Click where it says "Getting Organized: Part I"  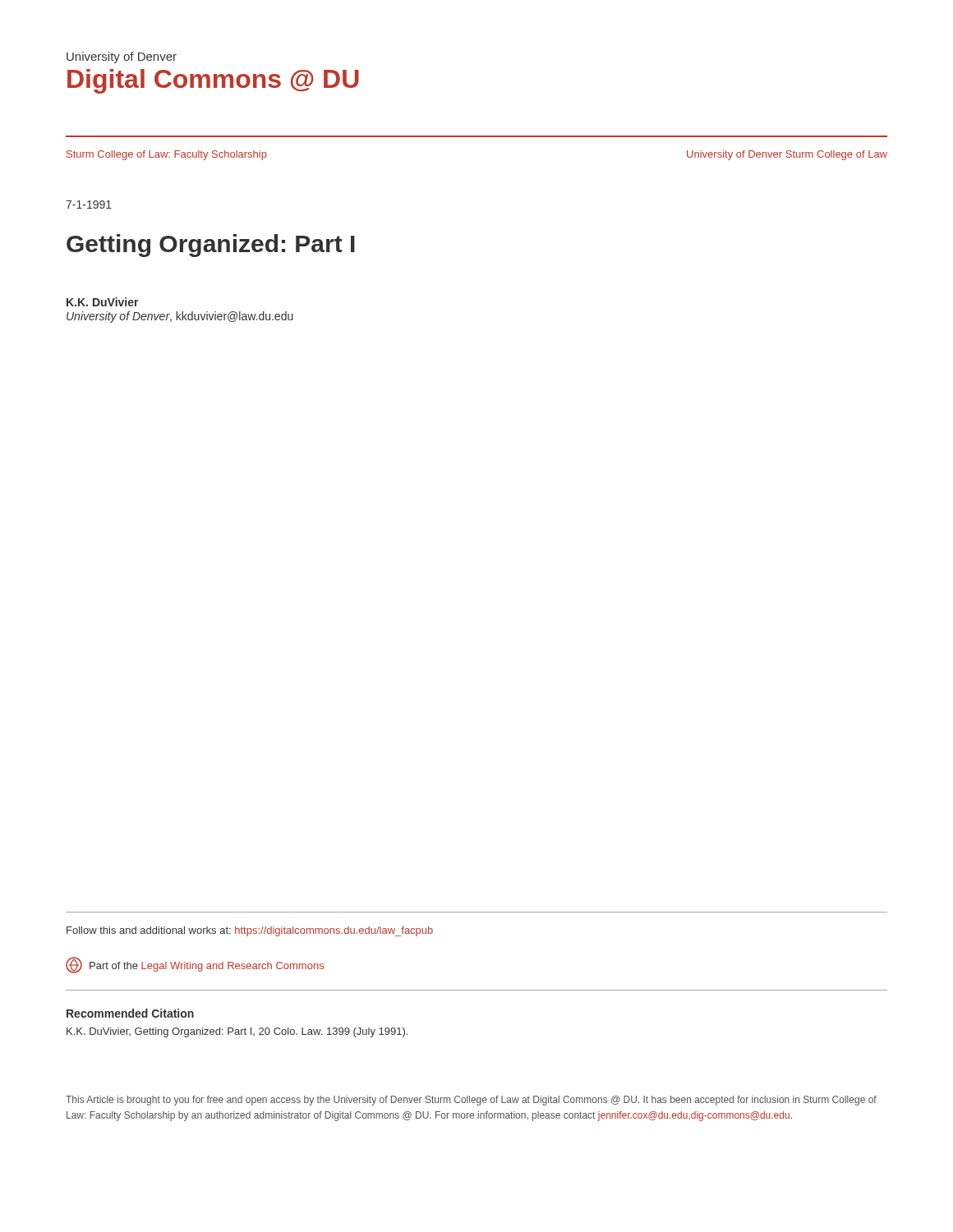tap(211, 244)
